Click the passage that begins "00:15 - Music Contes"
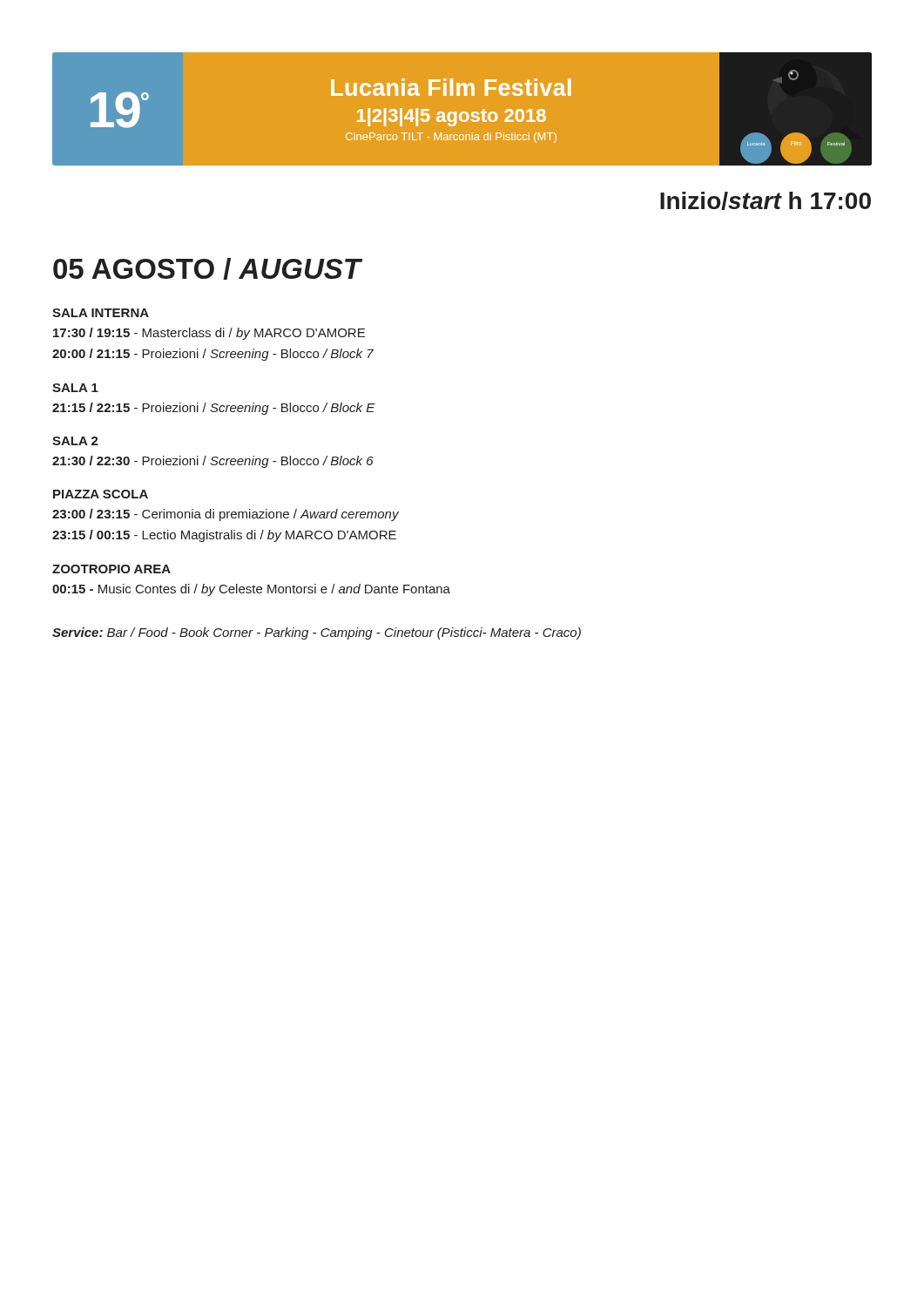Screen dimensions: 1307x924 click(251, 588)
